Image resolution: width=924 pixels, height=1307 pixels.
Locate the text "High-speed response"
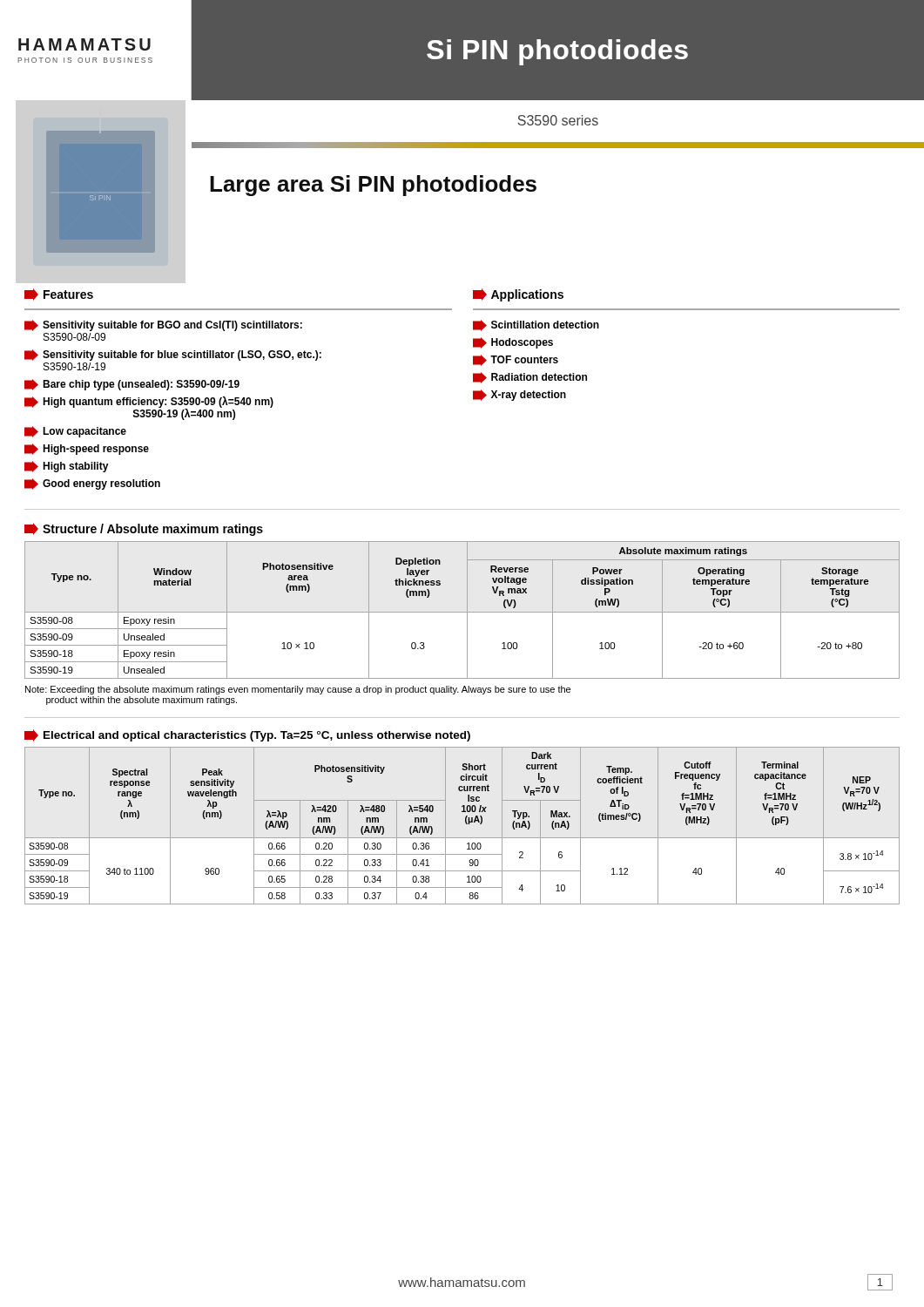[x=87, y=449]
